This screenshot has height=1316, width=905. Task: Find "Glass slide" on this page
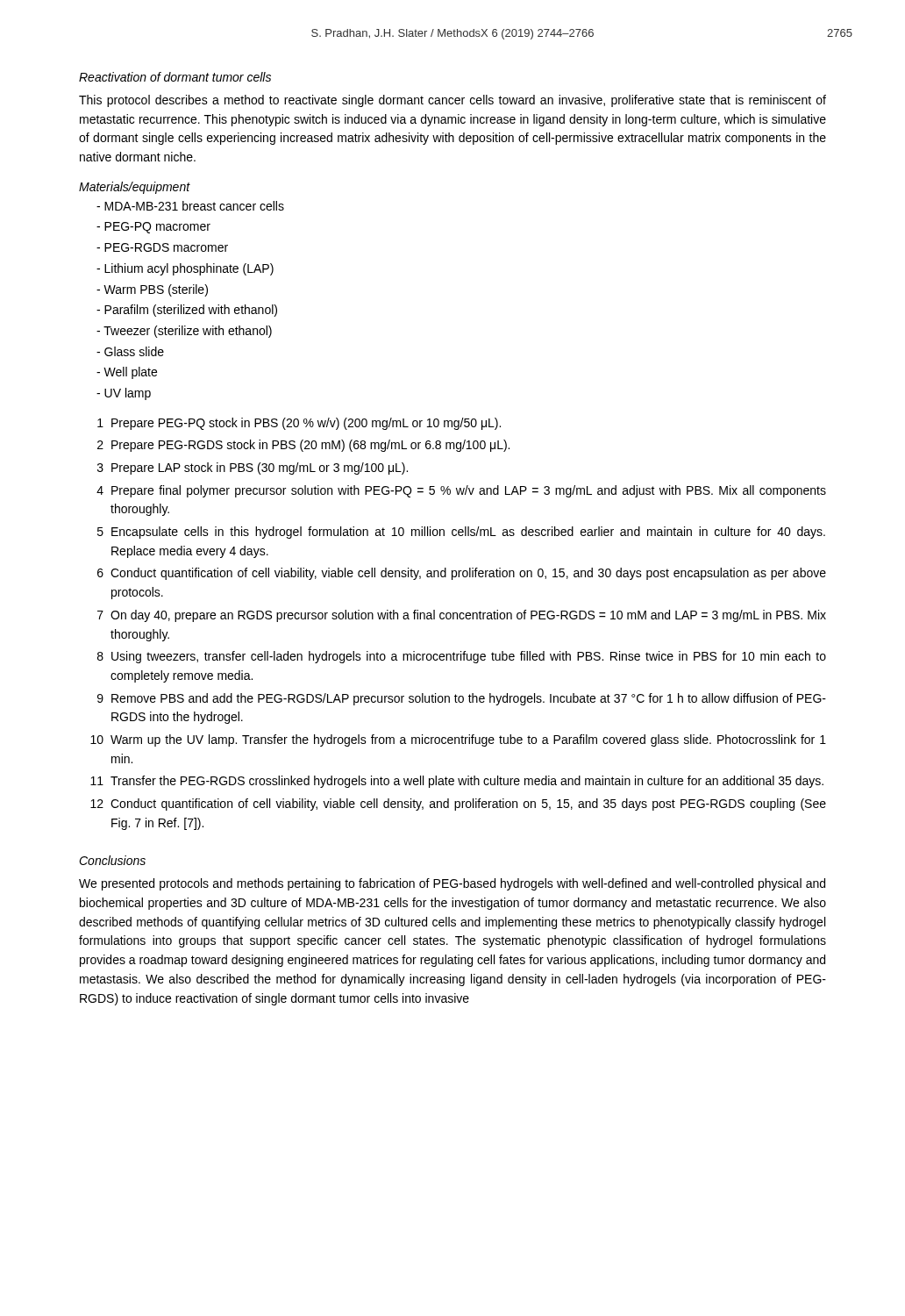pos(130,351)
